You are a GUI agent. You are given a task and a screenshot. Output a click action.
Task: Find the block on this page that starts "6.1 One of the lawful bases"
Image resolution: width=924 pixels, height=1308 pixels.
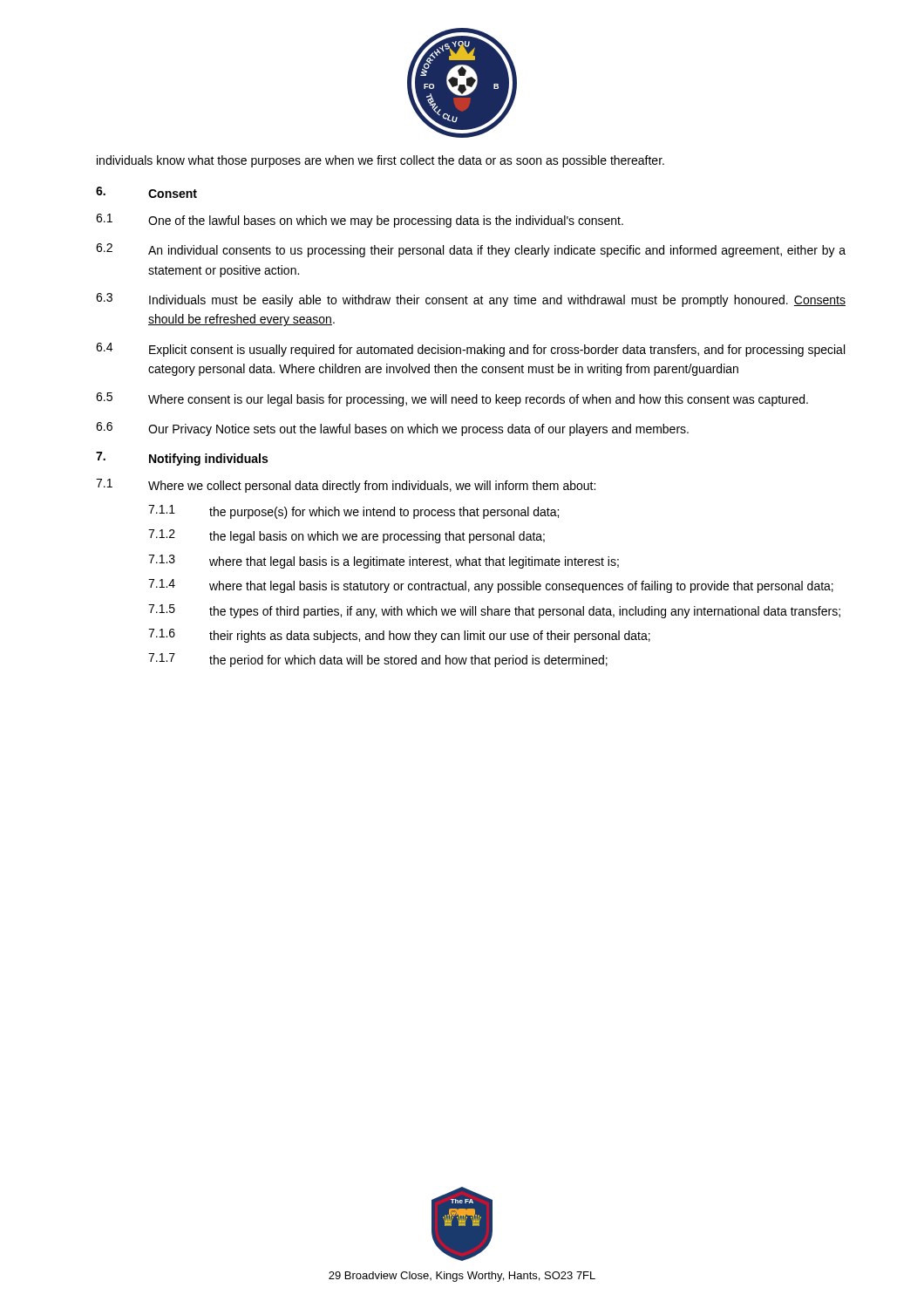(471, 221)
